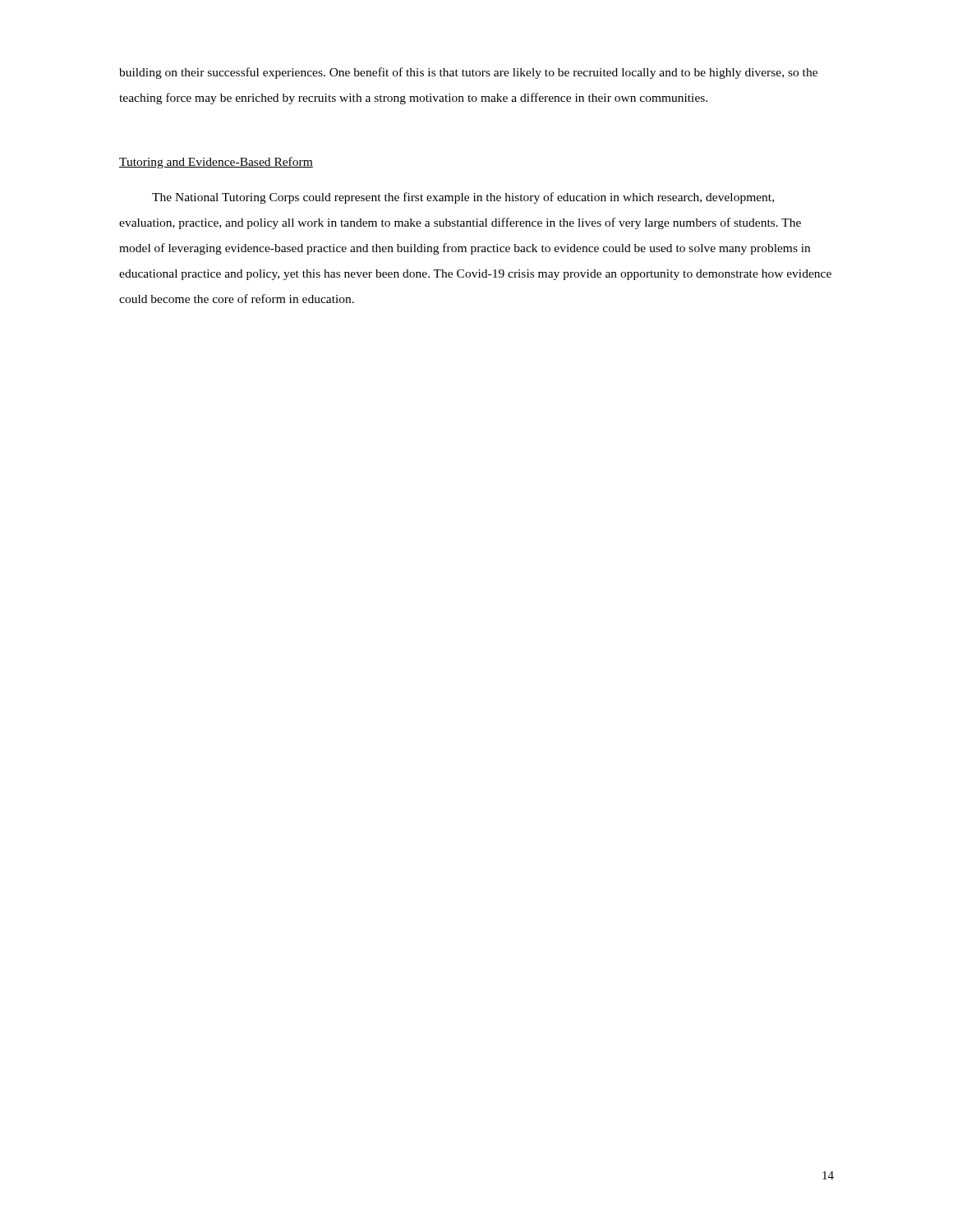Find the block on this page that starts "The National Tutoring Corps could represent the"
The width and height of the screenshot is (953, 1232).
click(475, 248)
